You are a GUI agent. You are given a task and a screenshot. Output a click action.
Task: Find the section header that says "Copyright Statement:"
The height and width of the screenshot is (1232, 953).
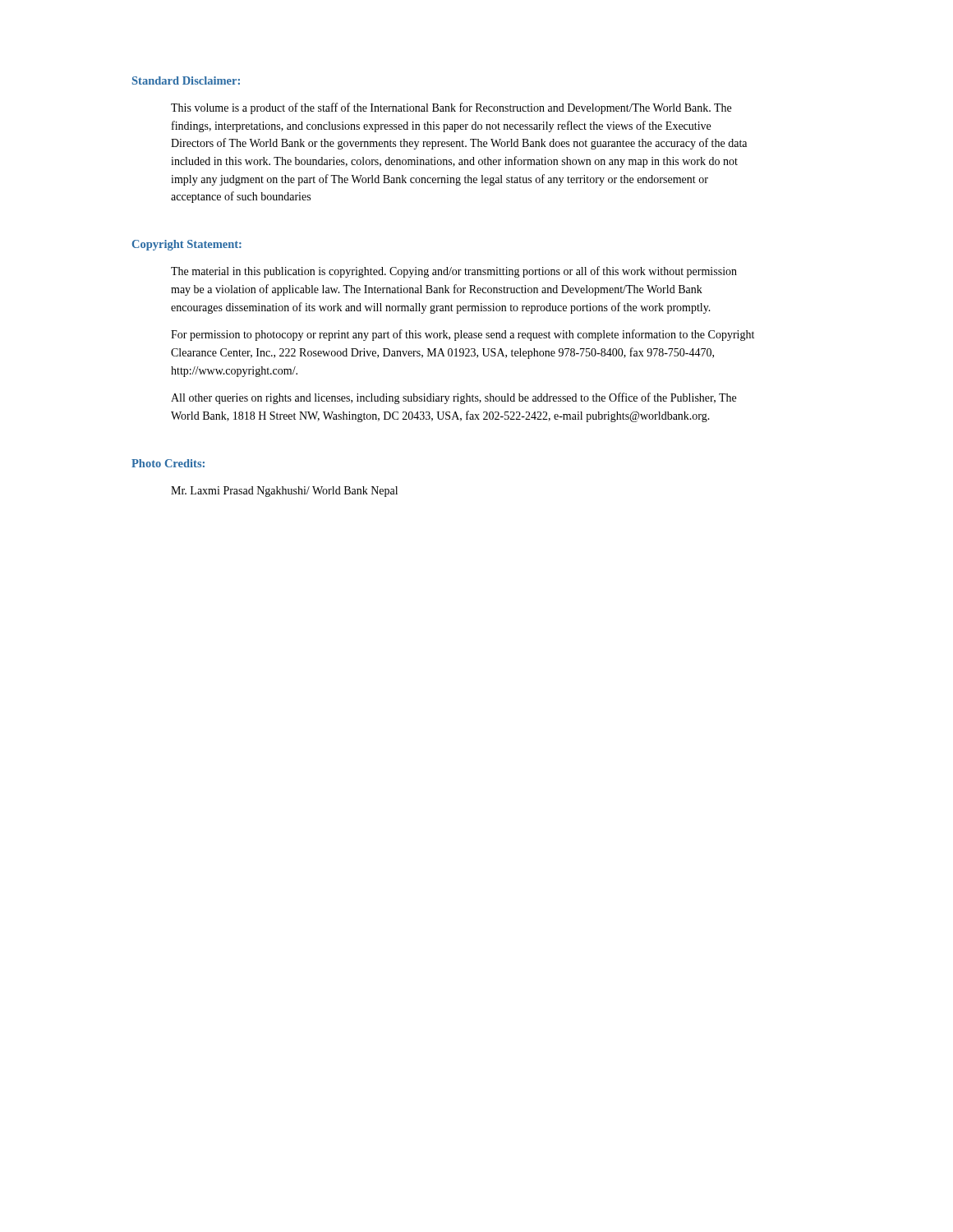[187, 244]
